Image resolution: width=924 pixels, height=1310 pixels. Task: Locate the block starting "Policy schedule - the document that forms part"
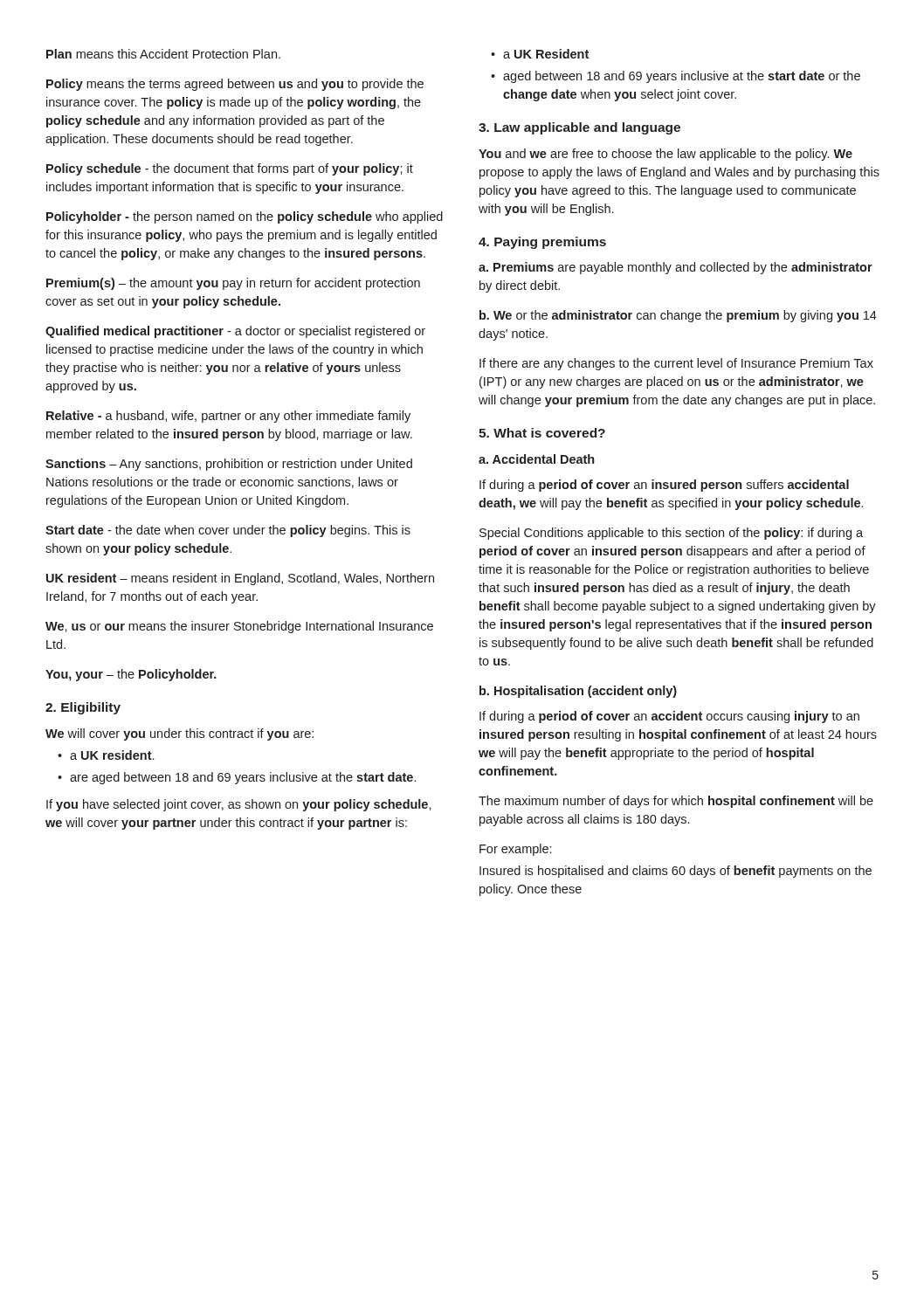pos(246,178)
